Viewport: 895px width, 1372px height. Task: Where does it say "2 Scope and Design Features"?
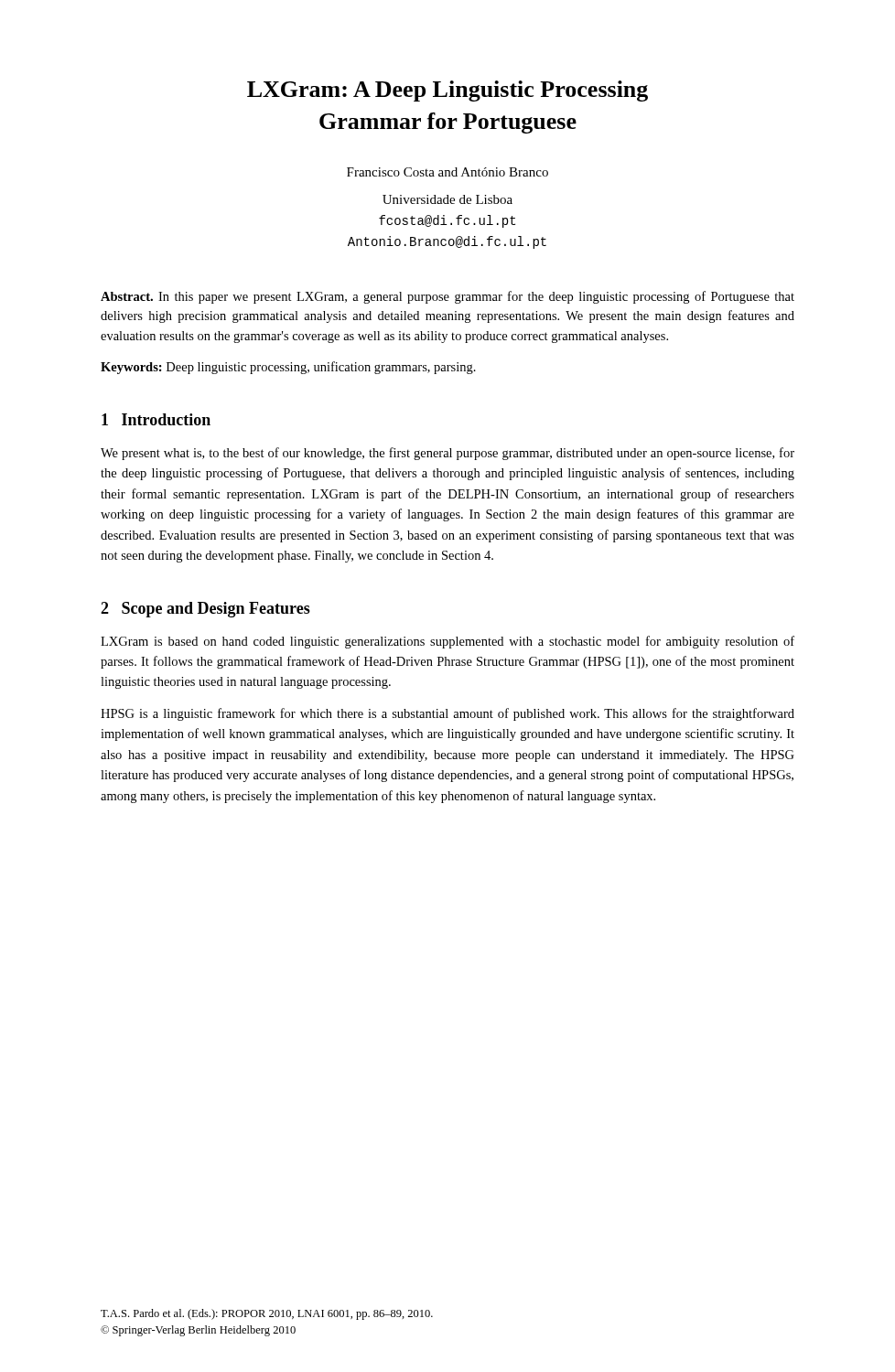coord(205,610)
